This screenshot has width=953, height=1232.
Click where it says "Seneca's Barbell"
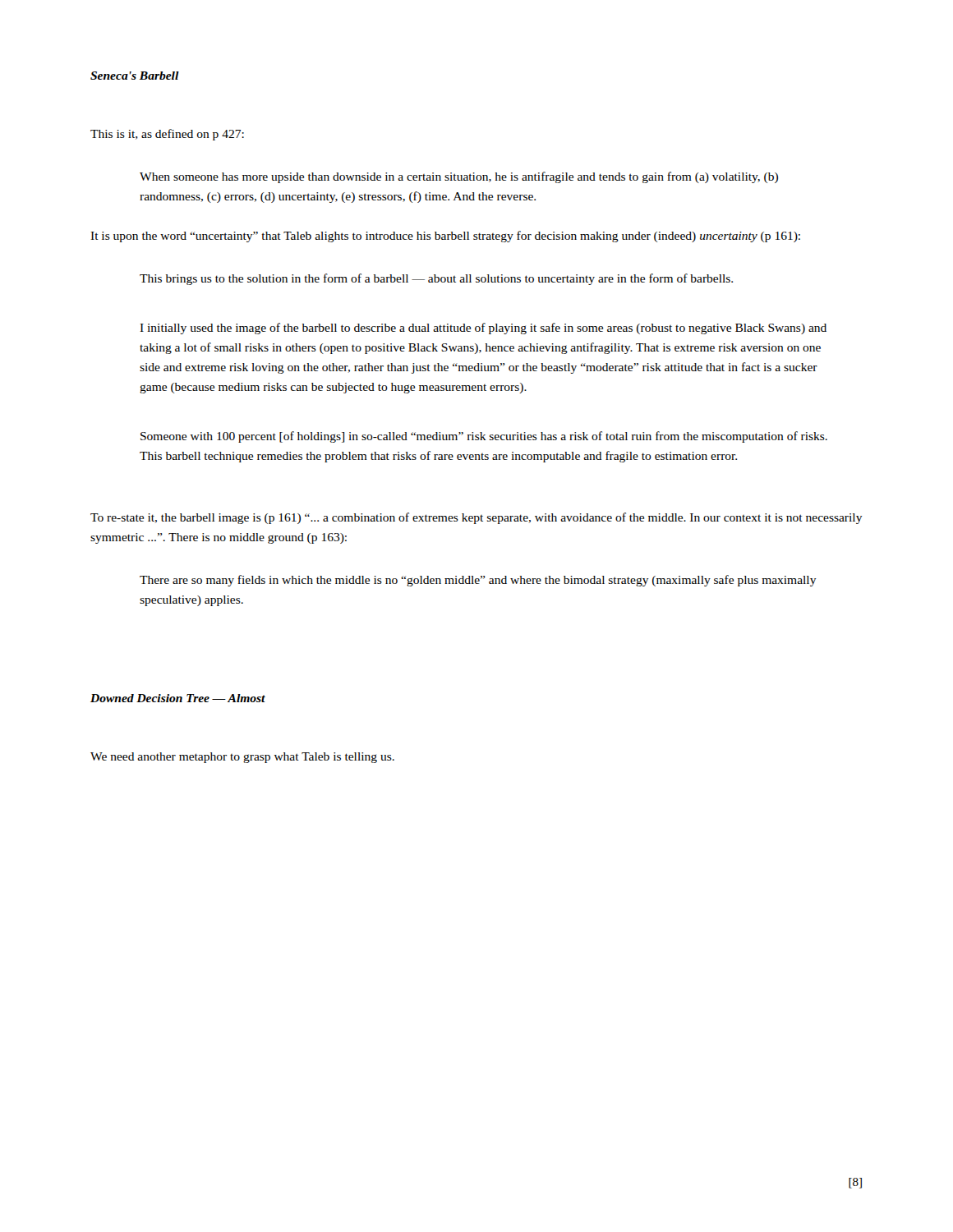click(135, 76)
